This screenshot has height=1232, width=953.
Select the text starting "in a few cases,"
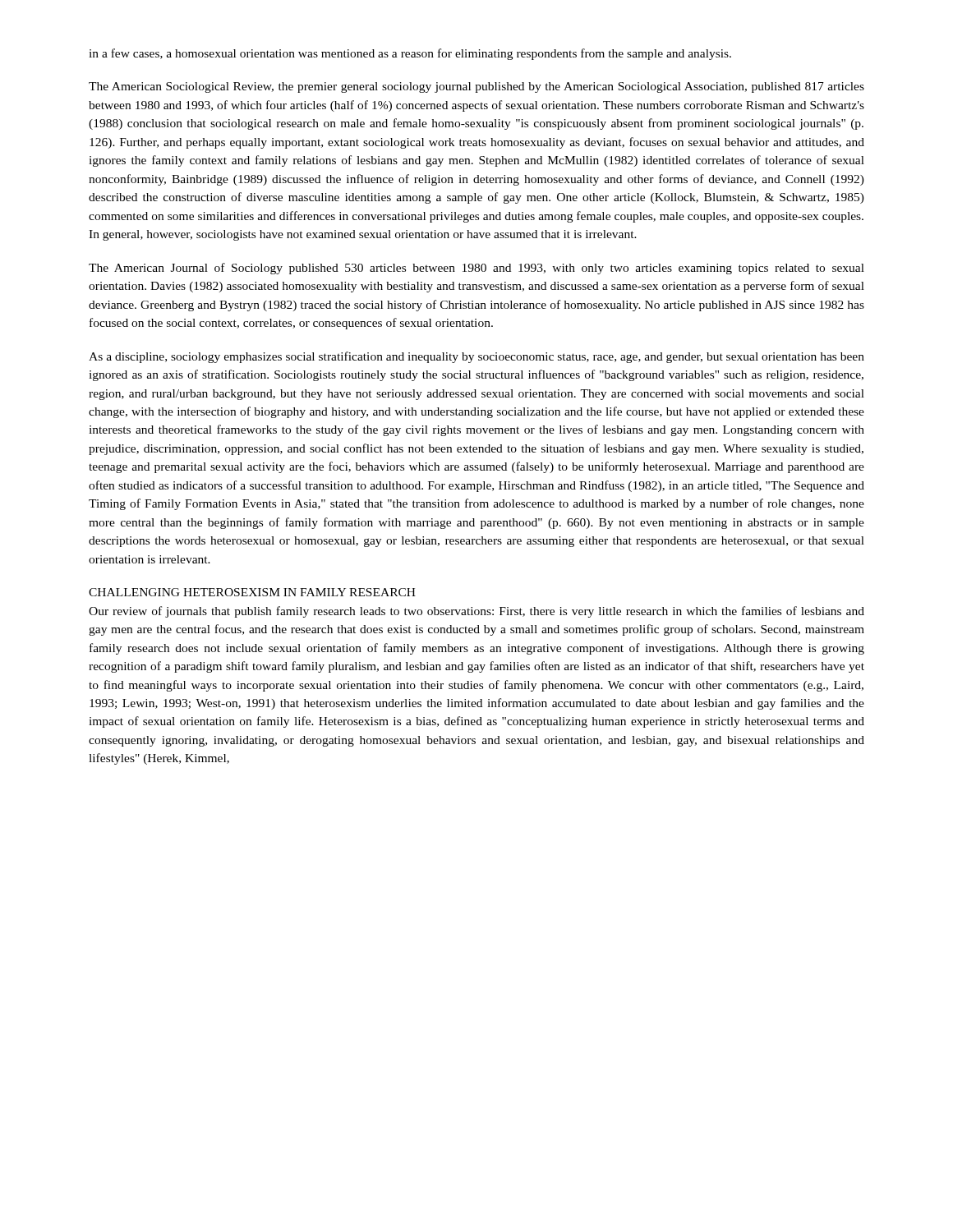(x=410, y=53)
